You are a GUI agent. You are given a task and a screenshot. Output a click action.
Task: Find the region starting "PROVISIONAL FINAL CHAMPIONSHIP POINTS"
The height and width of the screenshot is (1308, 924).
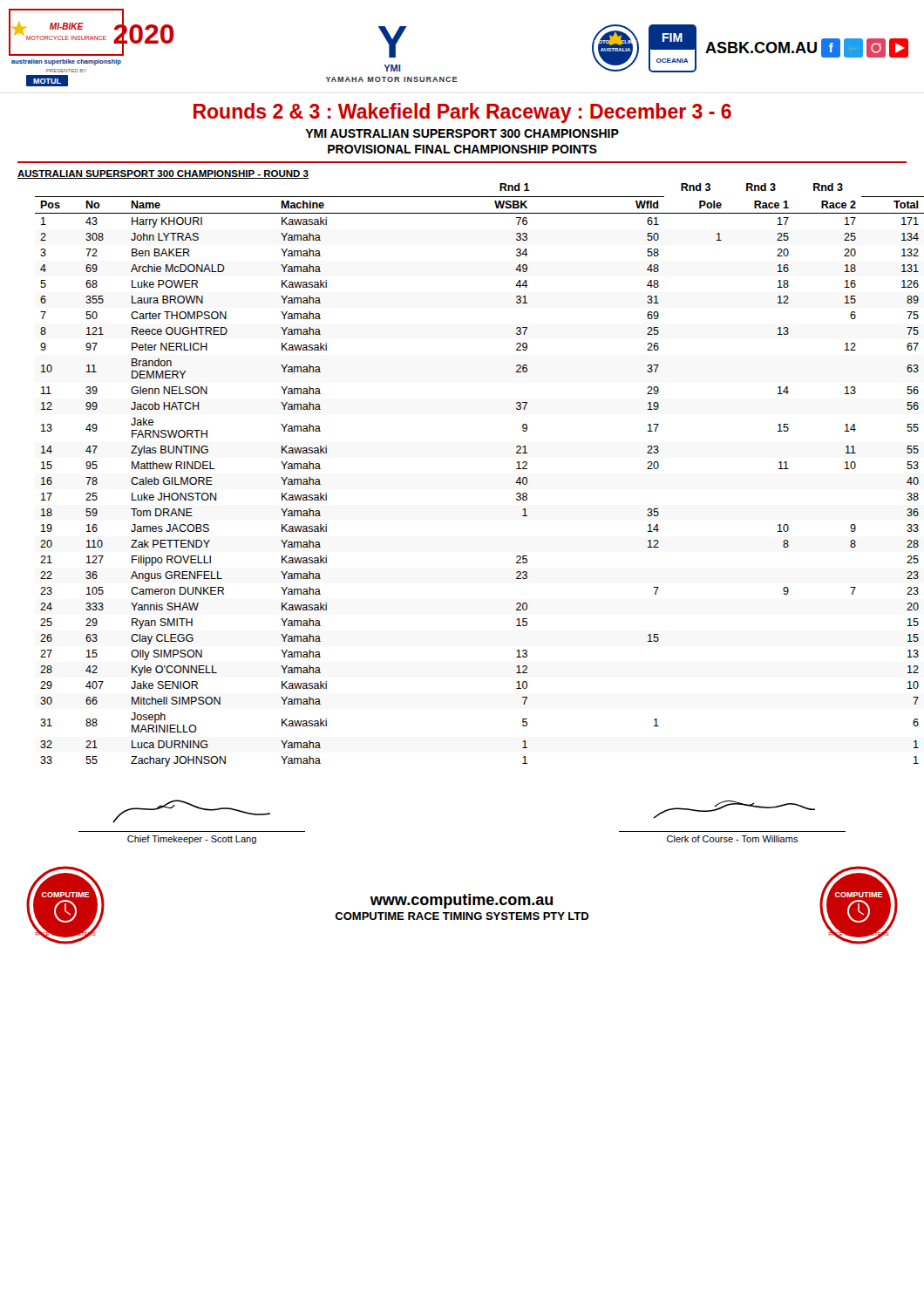(462, 149)
